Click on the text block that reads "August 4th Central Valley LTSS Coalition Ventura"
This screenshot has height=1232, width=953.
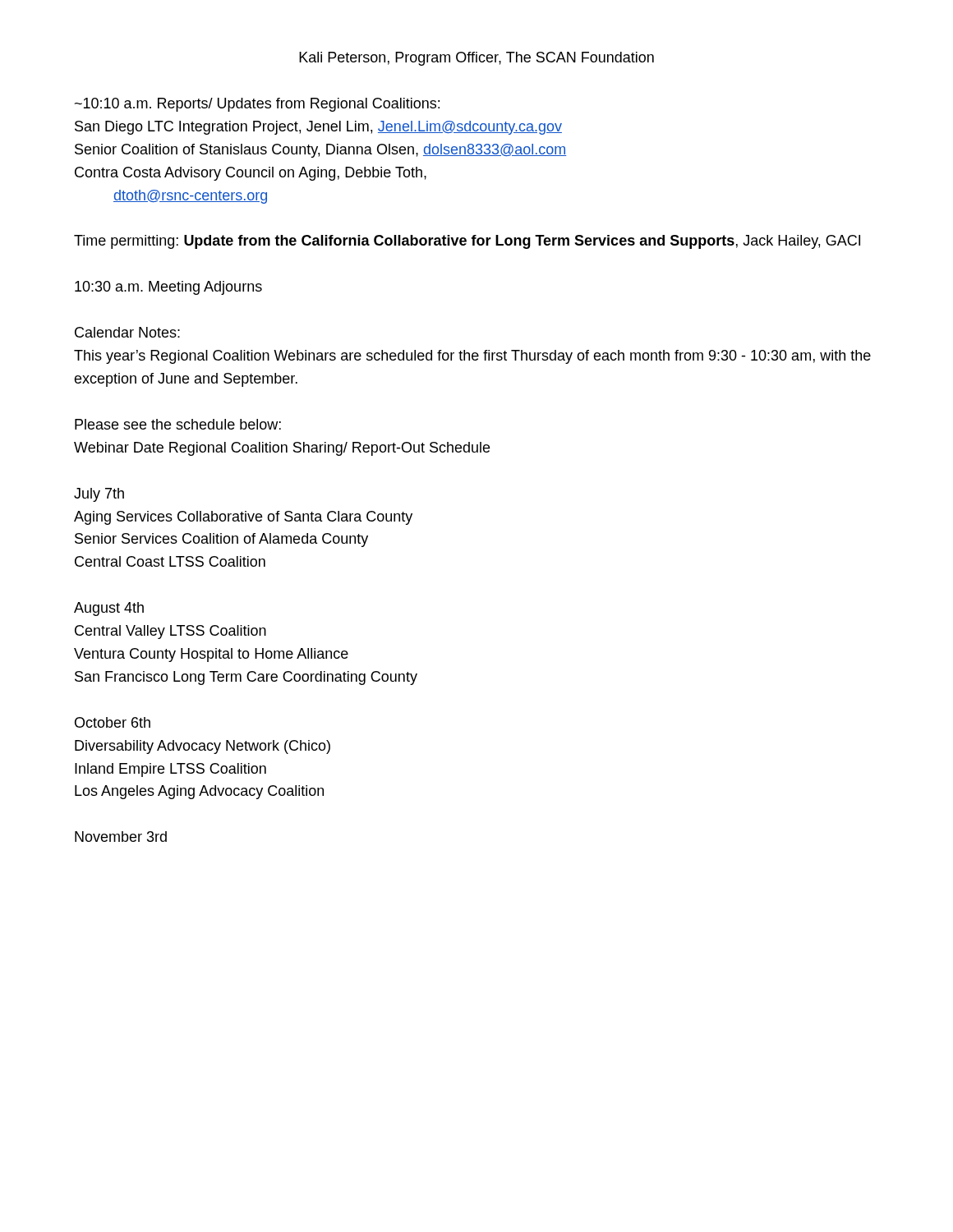click(x=246, y=642)
